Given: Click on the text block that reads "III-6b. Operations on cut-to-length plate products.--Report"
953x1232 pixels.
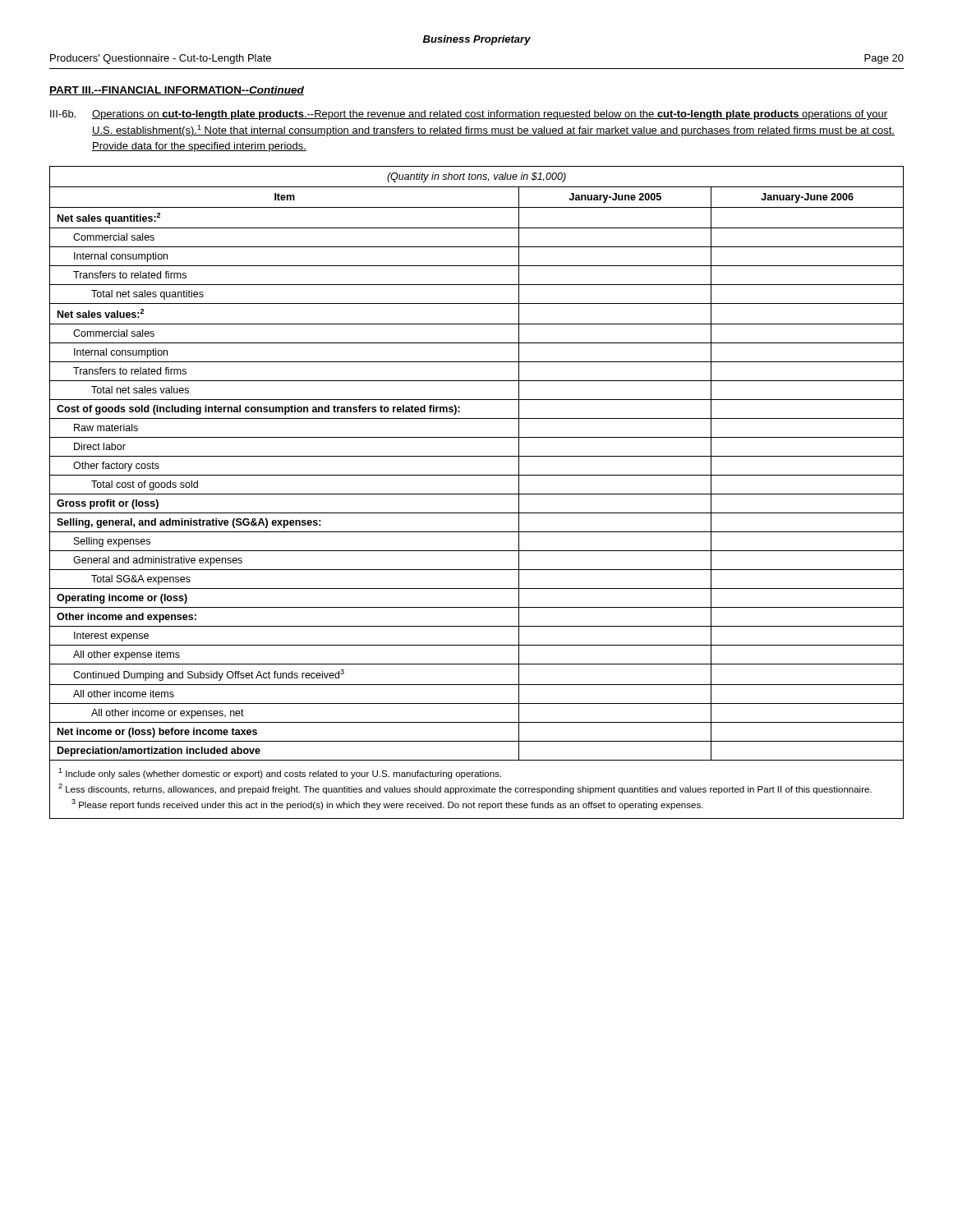Looking at the screenshot, I should click(x=476, y=130).
